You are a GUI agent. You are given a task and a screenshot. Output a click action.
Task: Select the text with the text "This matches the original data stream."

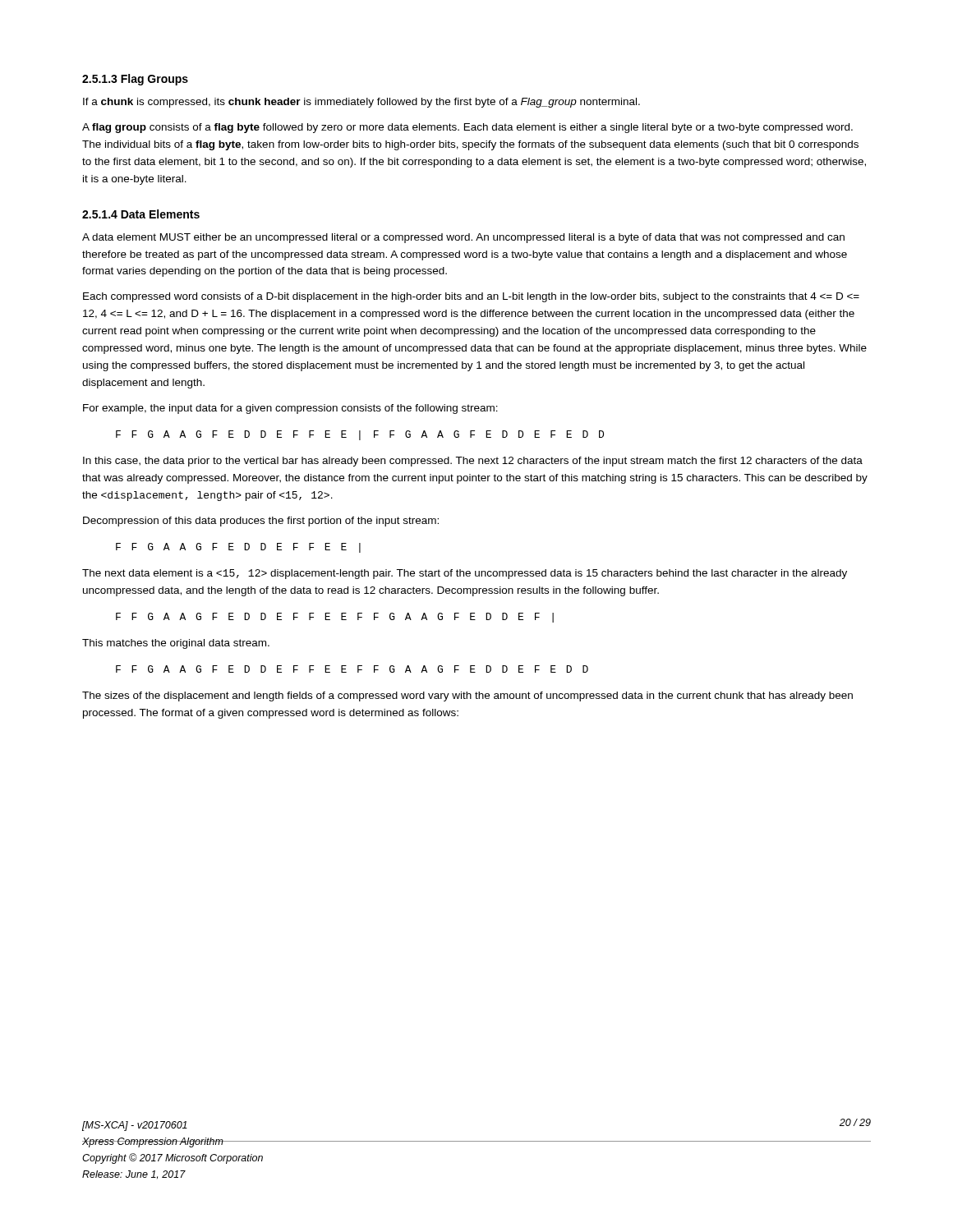tap(176, 642)
